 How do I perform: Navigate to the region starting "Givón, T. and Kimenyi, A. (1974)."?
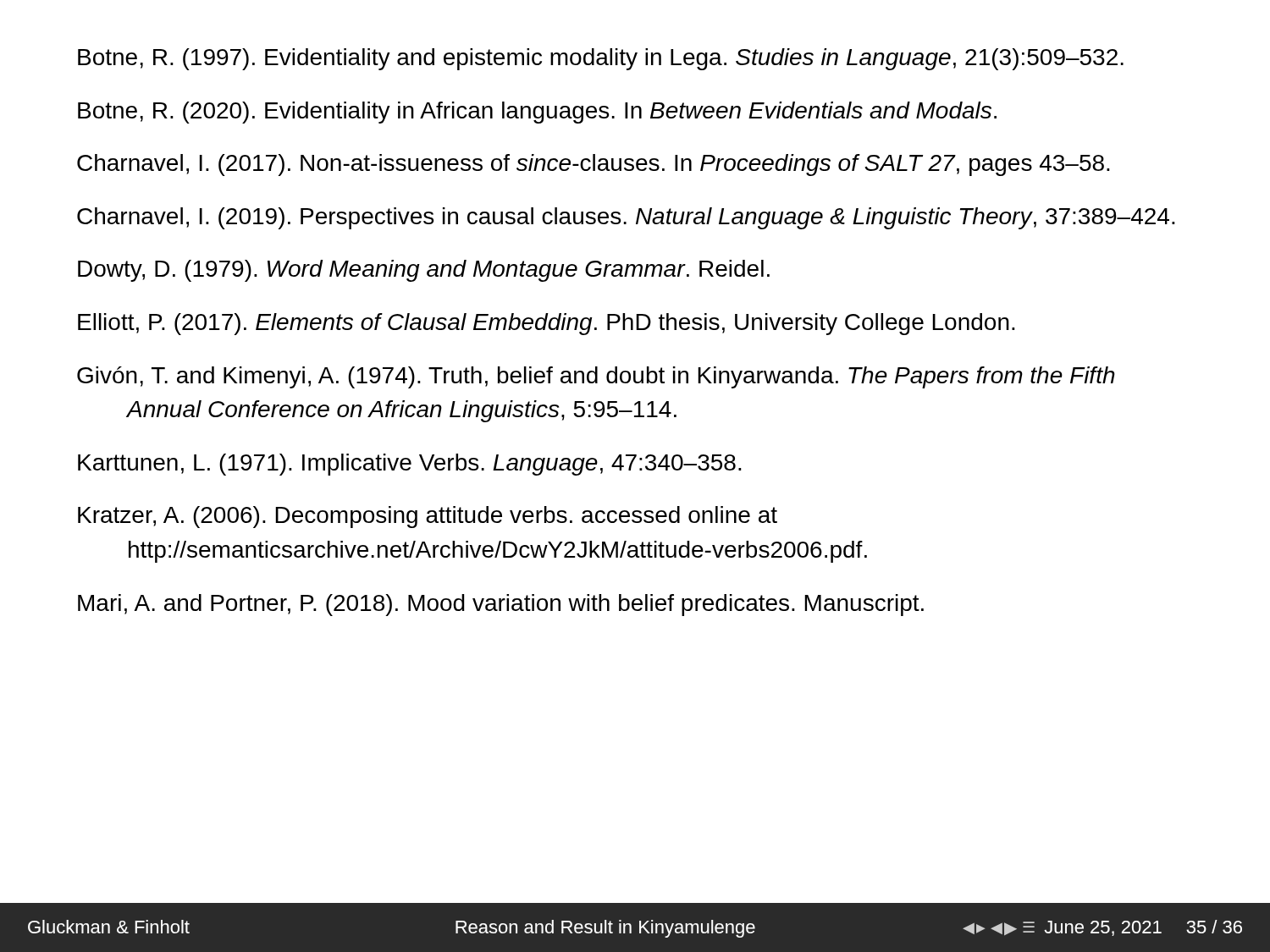click(x=596, y=392)
